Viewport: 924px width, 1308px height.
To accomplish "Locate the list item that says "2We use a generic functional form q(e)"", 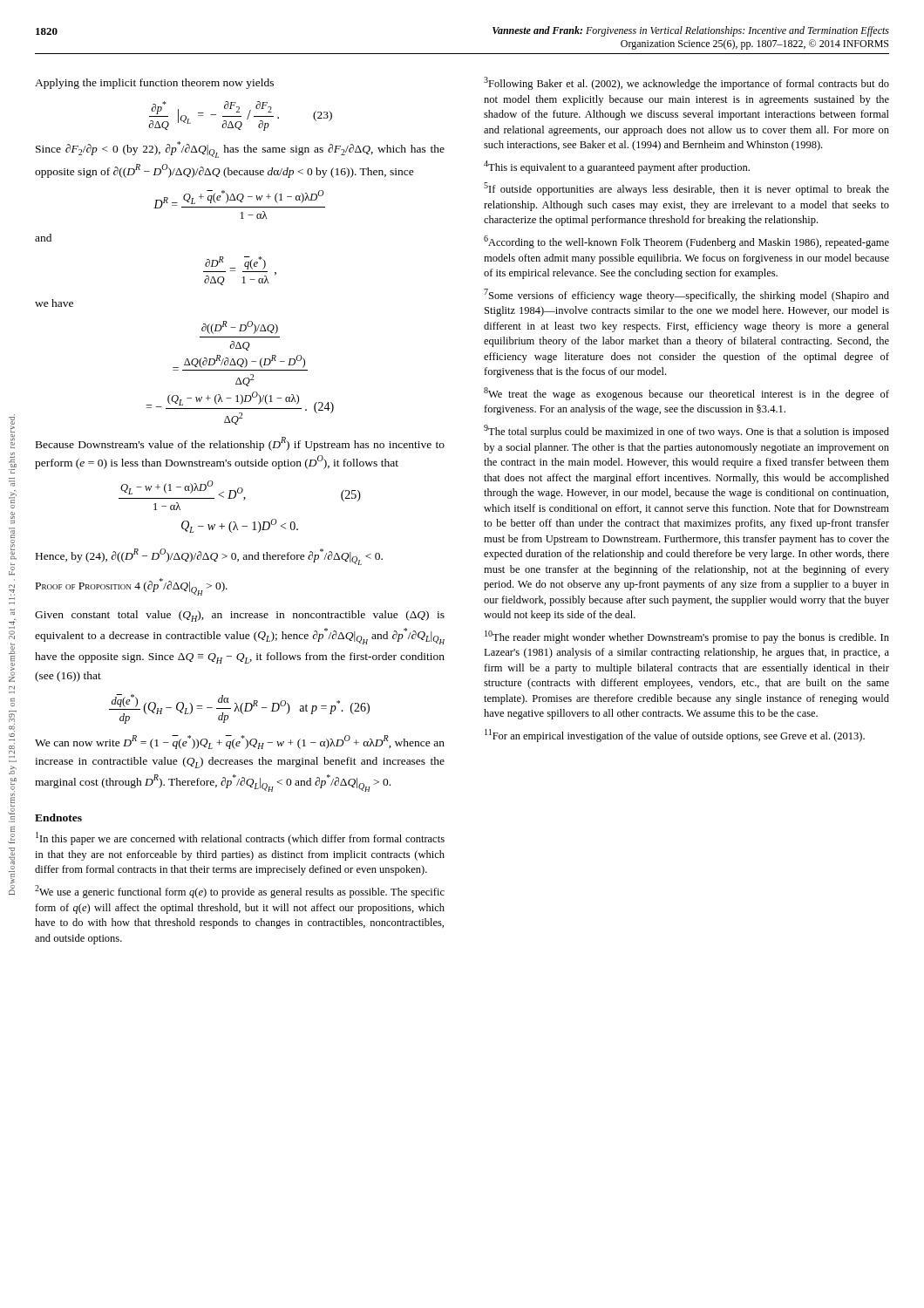I will pyautogui.click(x=240, y=914).
